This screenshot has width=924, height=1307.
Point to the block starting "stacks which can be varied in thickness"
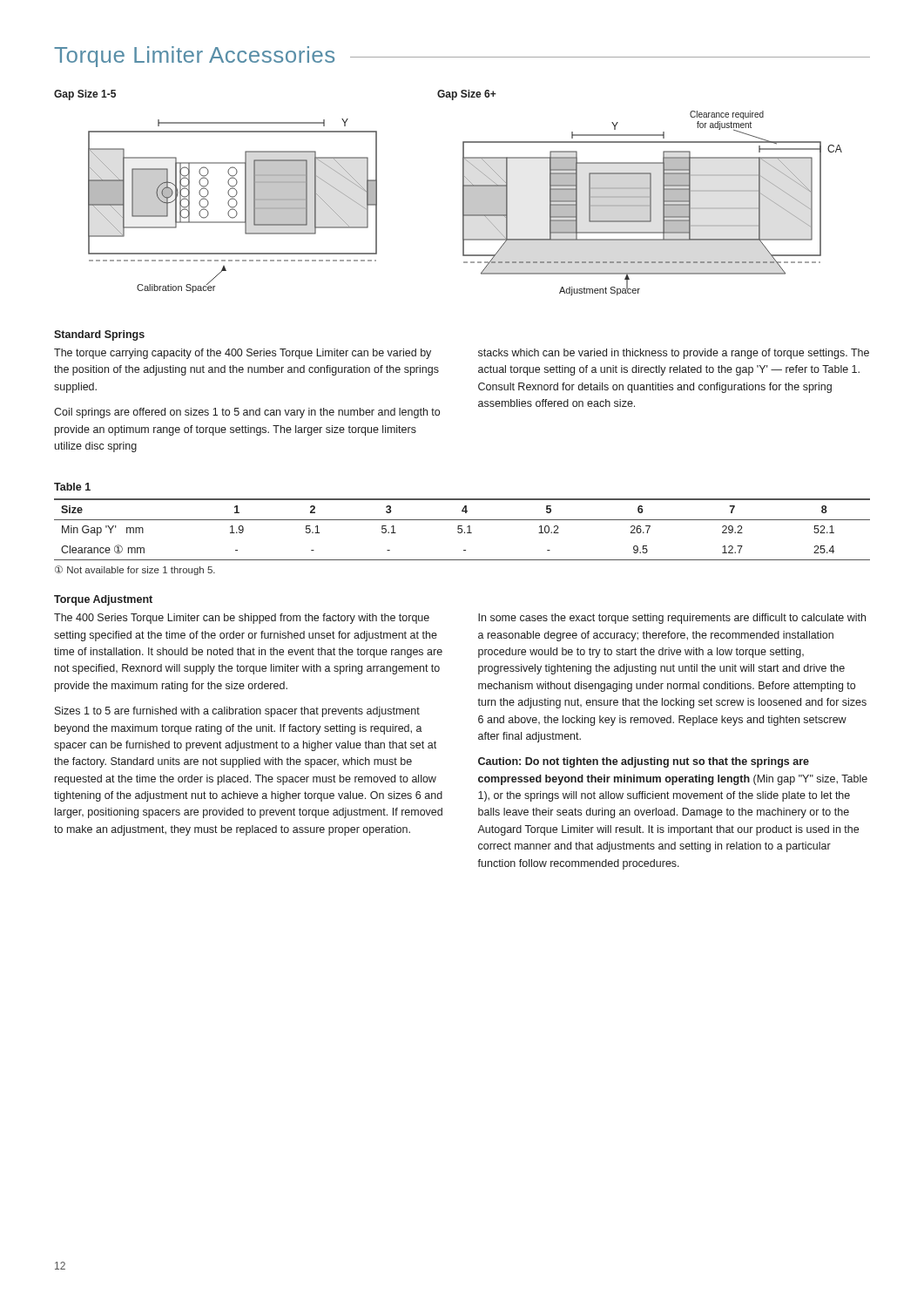click(674, 379)
